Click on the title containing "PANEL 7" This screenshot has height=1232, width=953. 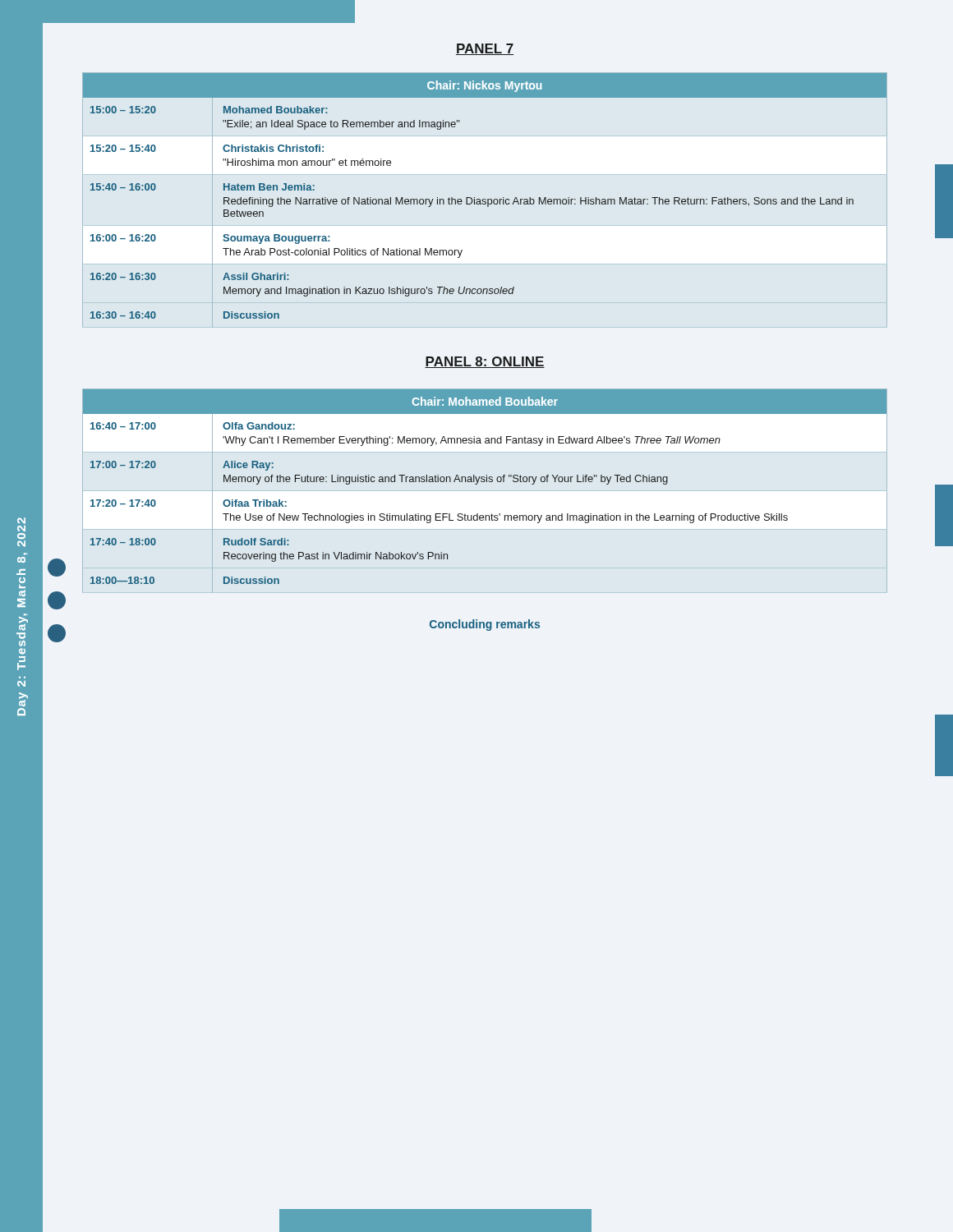pyautogui.click(x=485, y=49)
